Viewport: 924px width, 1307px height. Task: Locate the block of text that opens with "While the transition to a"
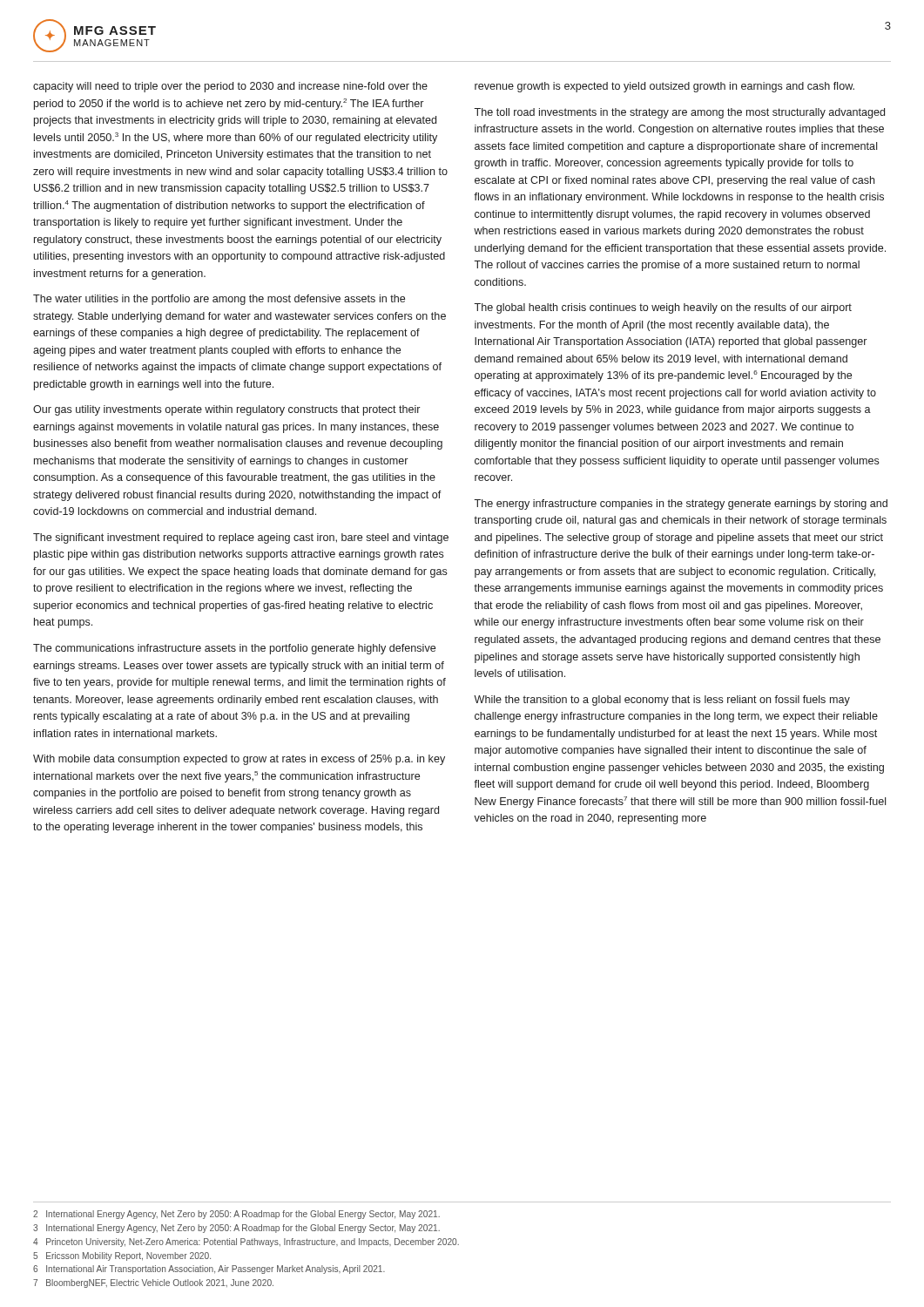683,759
